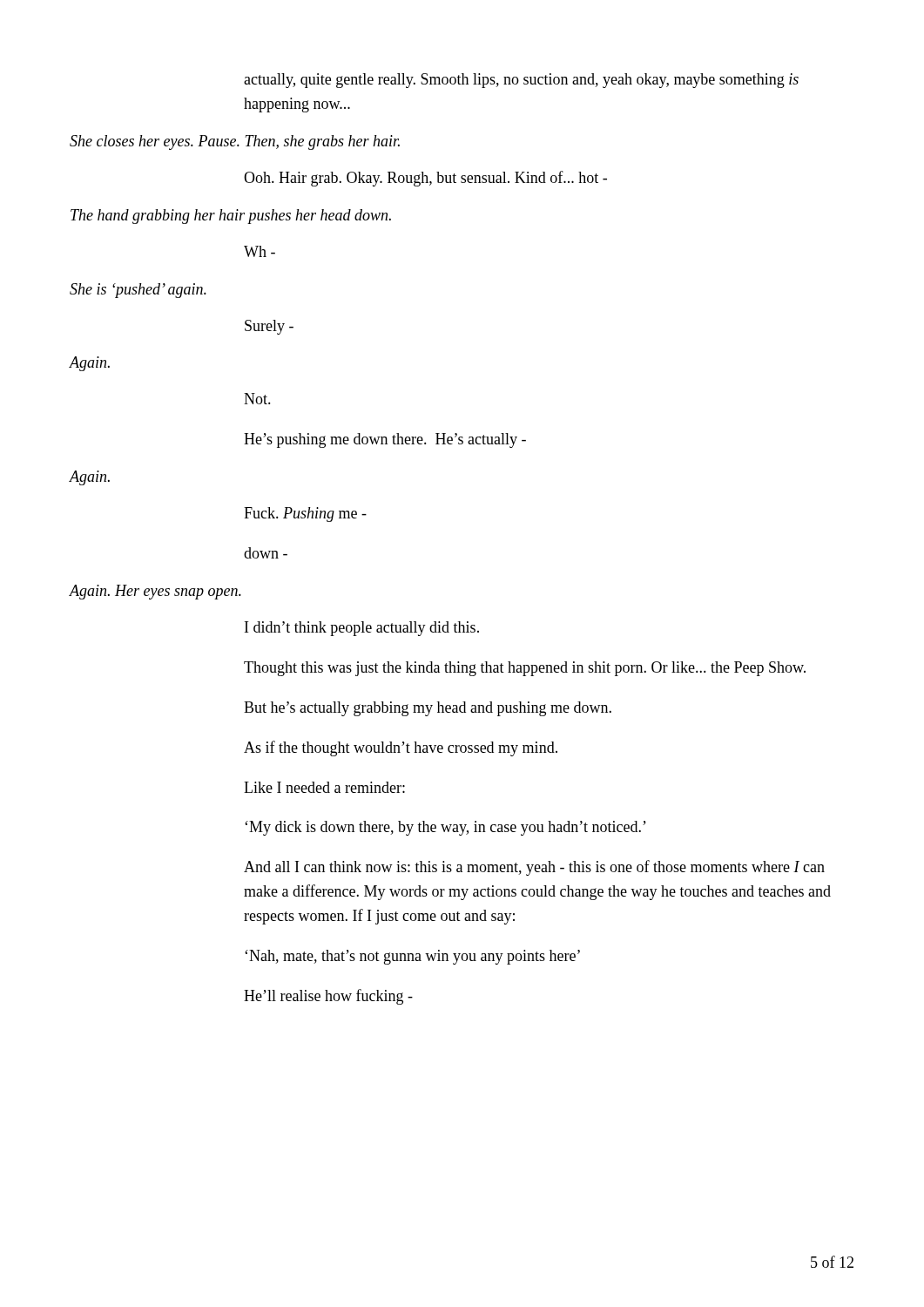Image resolution: width=924 pixels, height=1307 pixels.
Task: Where does it say "Like I needed a reminder:"?
Action: [x=325, y=787]
